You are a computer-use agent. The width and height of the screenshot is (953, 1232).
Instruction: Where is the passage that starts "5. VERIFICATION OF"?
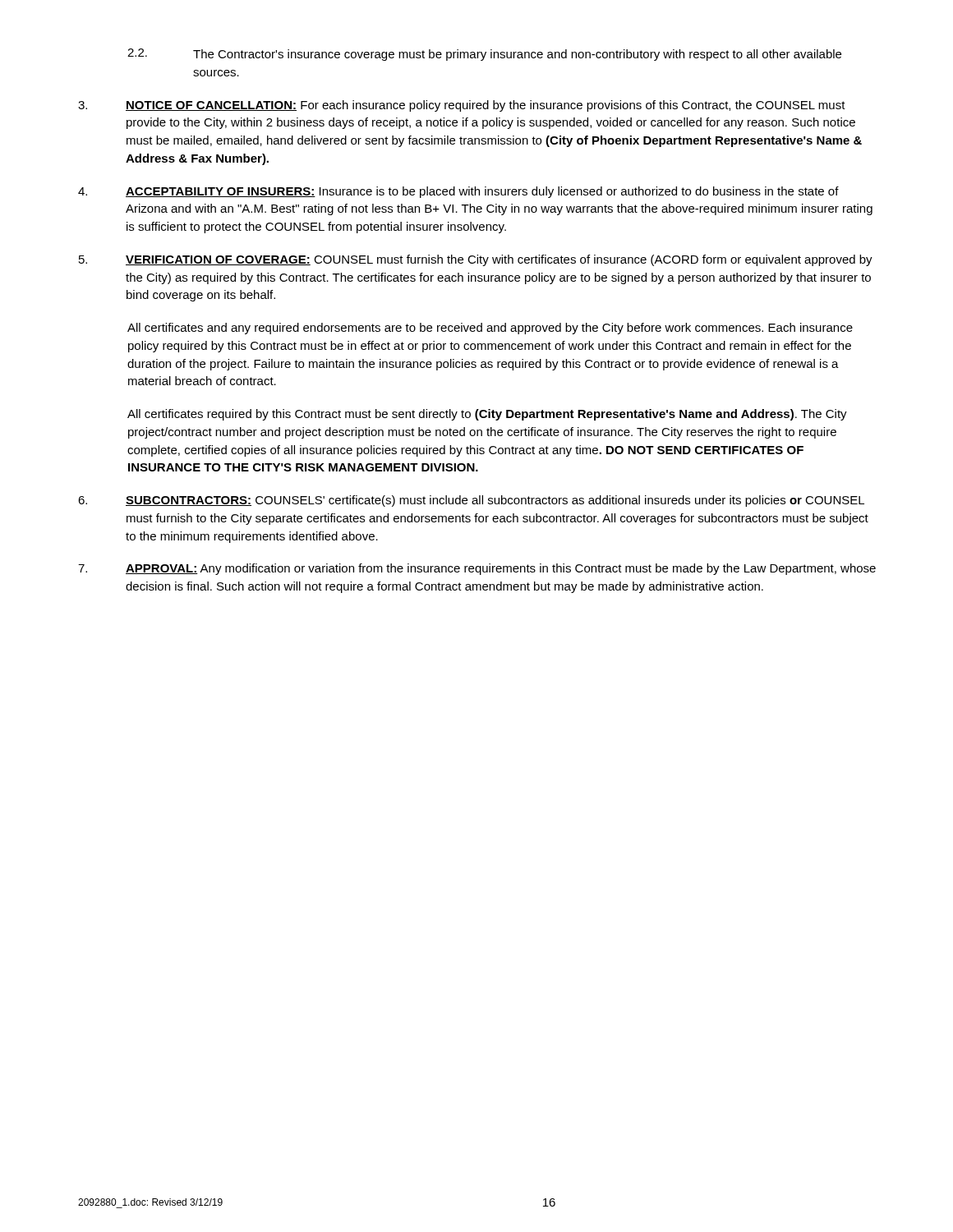(x=479, y=277)
